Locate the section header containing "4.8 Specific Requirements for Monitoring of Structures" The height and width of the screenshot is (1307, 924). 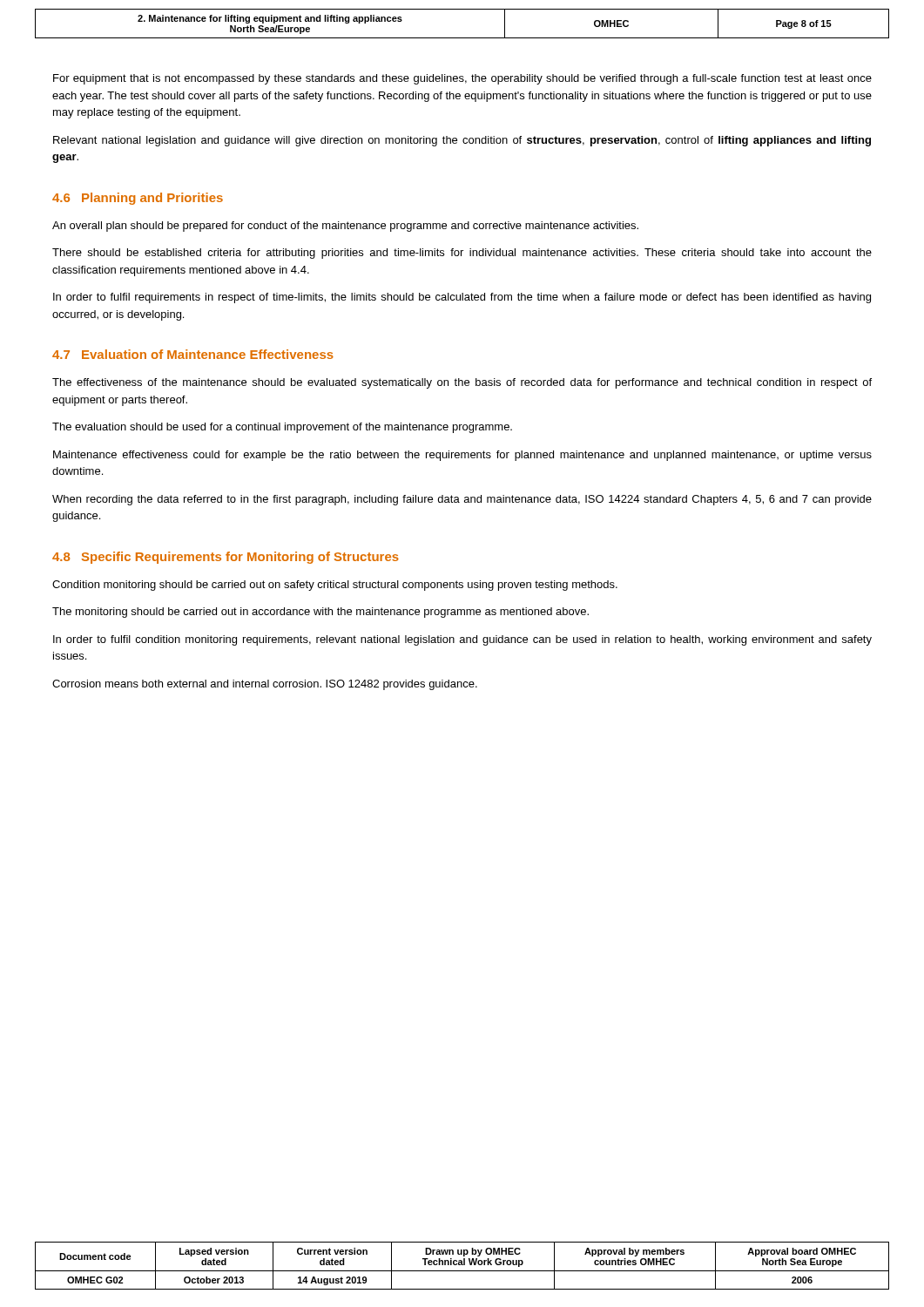click(226, 556)
